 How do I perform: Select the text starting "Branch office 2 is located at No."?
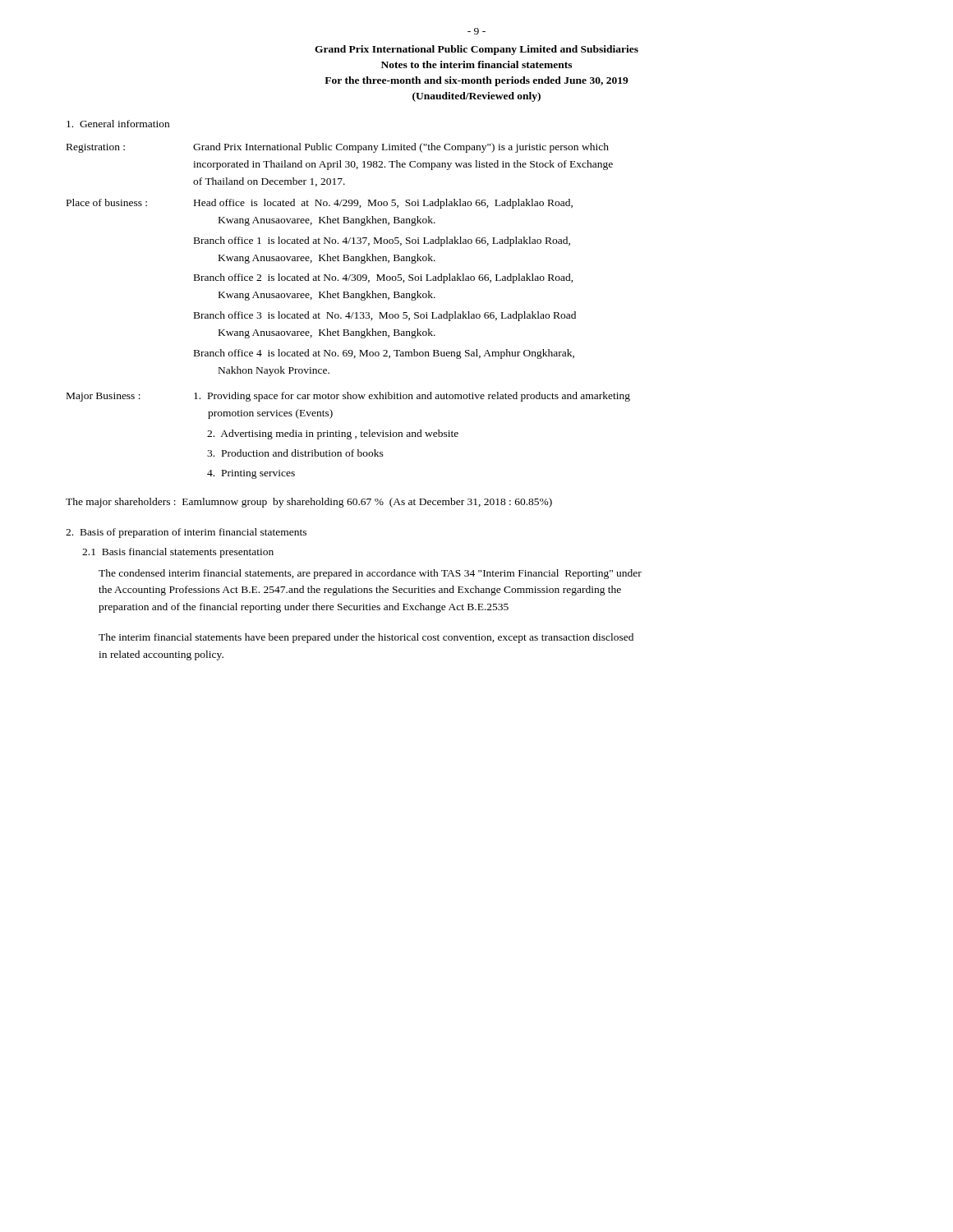click(383, 288)
